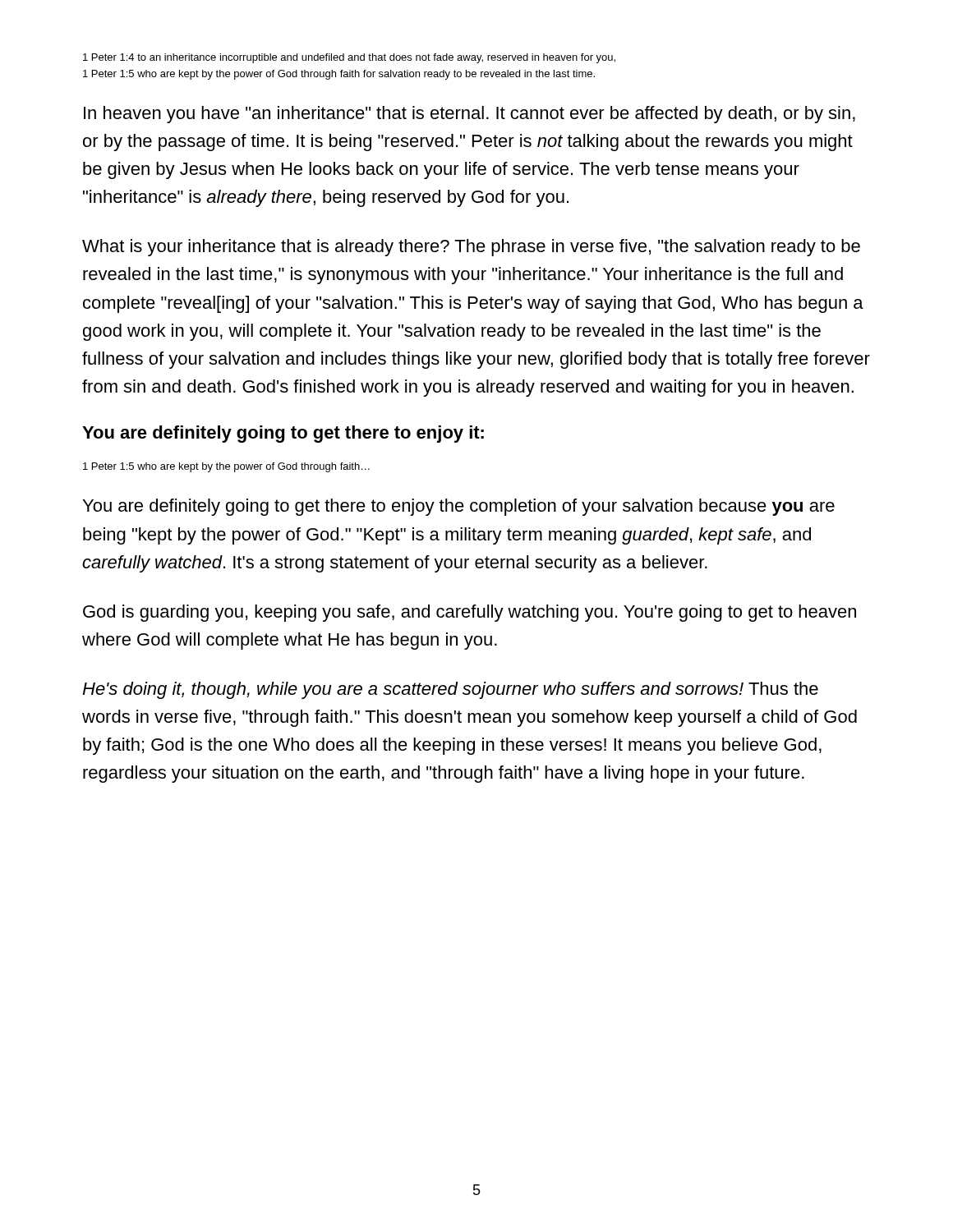
Task: Locate the text block that says "In heaven you have "an inheritance" that is"
Action: (x=469, y=155)
